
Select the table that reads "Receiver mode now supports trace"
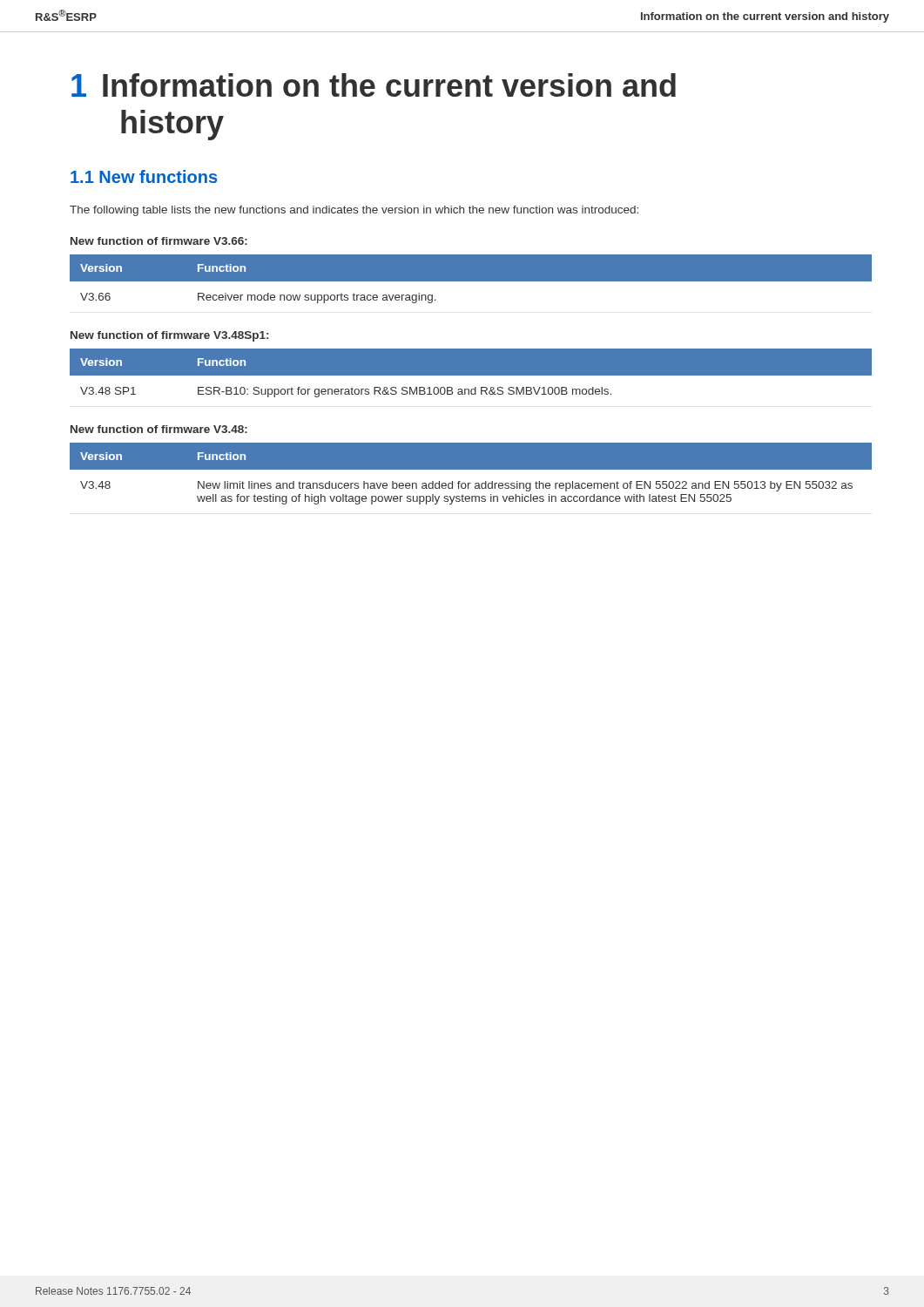click(471, 284)
